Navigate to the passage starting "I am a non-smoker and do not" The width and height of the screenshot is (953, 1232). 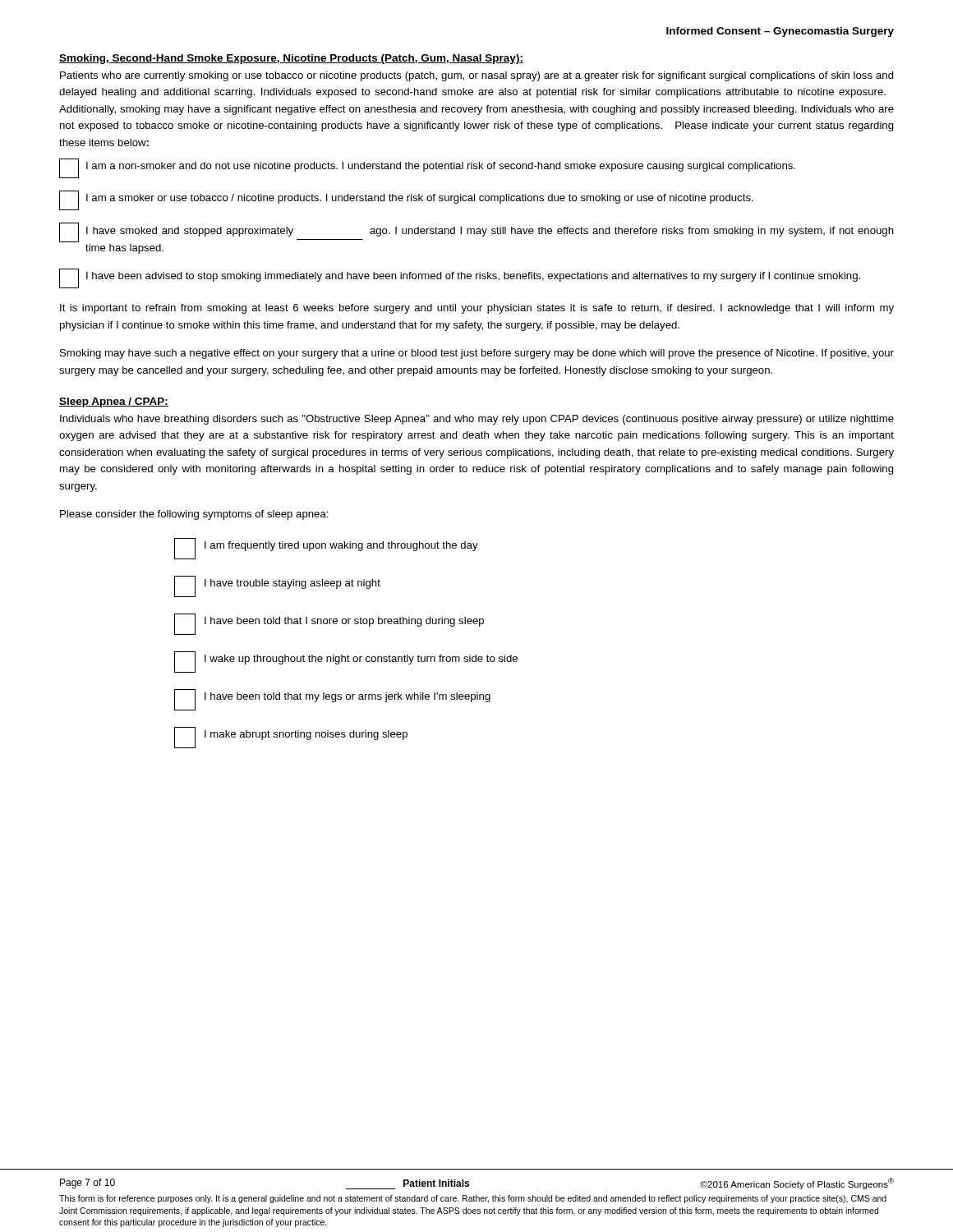[428, 168]
